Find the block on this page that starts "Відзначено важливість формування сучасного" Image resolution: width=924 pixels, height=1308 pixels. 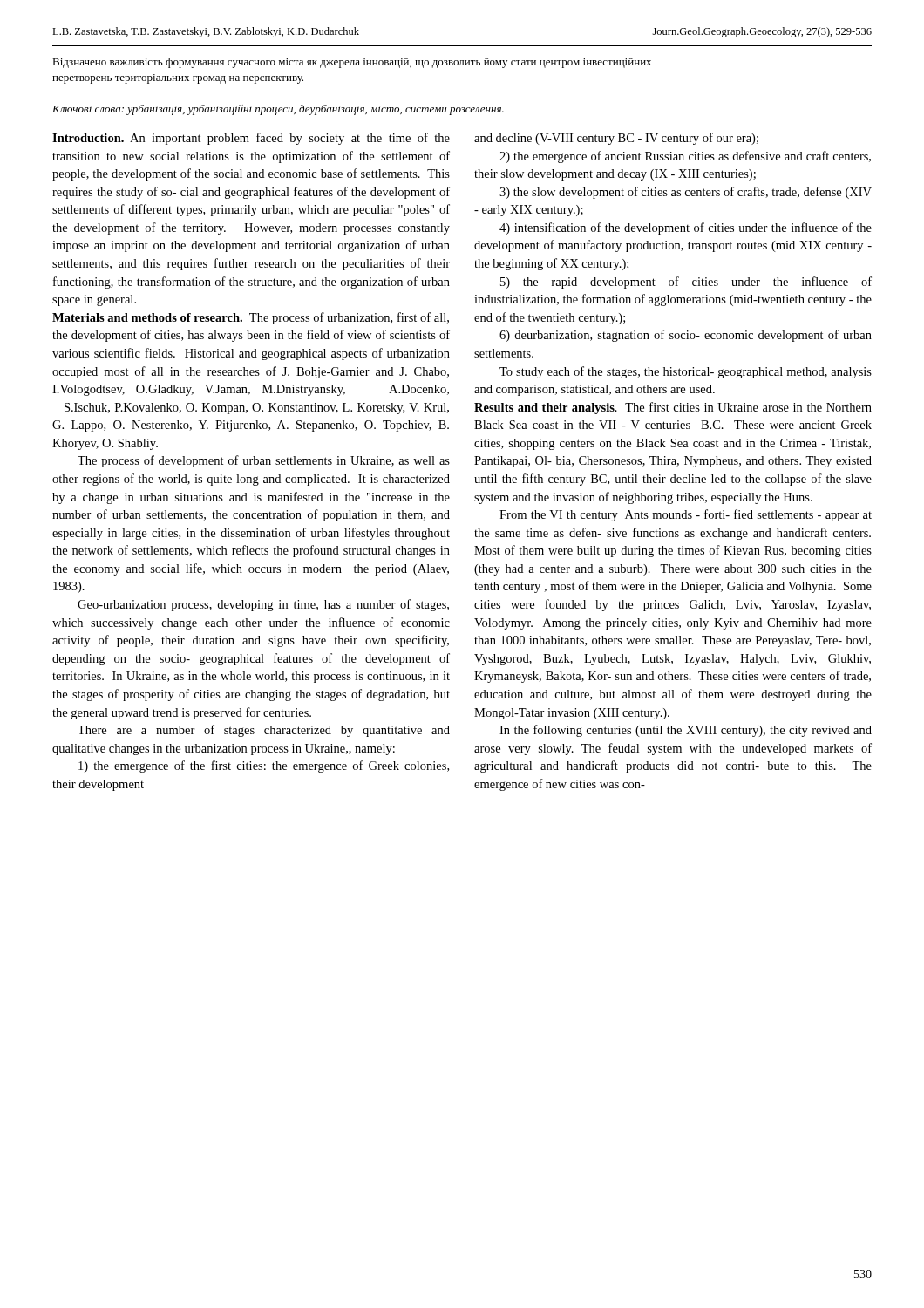tap(352, 69)
